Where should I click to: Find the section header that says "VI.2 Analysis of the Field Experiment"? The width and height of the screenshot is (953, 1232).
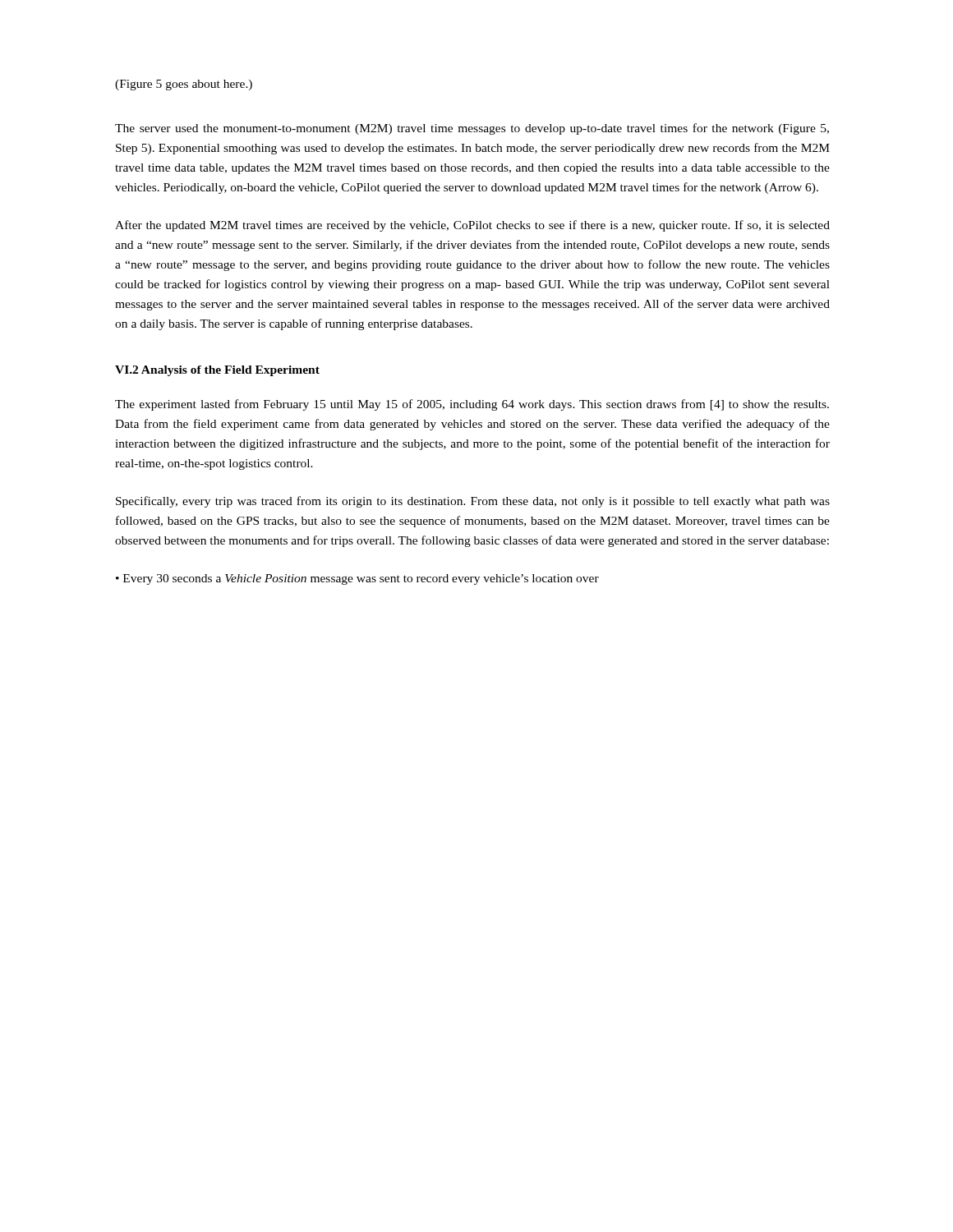tap(217, 369)
